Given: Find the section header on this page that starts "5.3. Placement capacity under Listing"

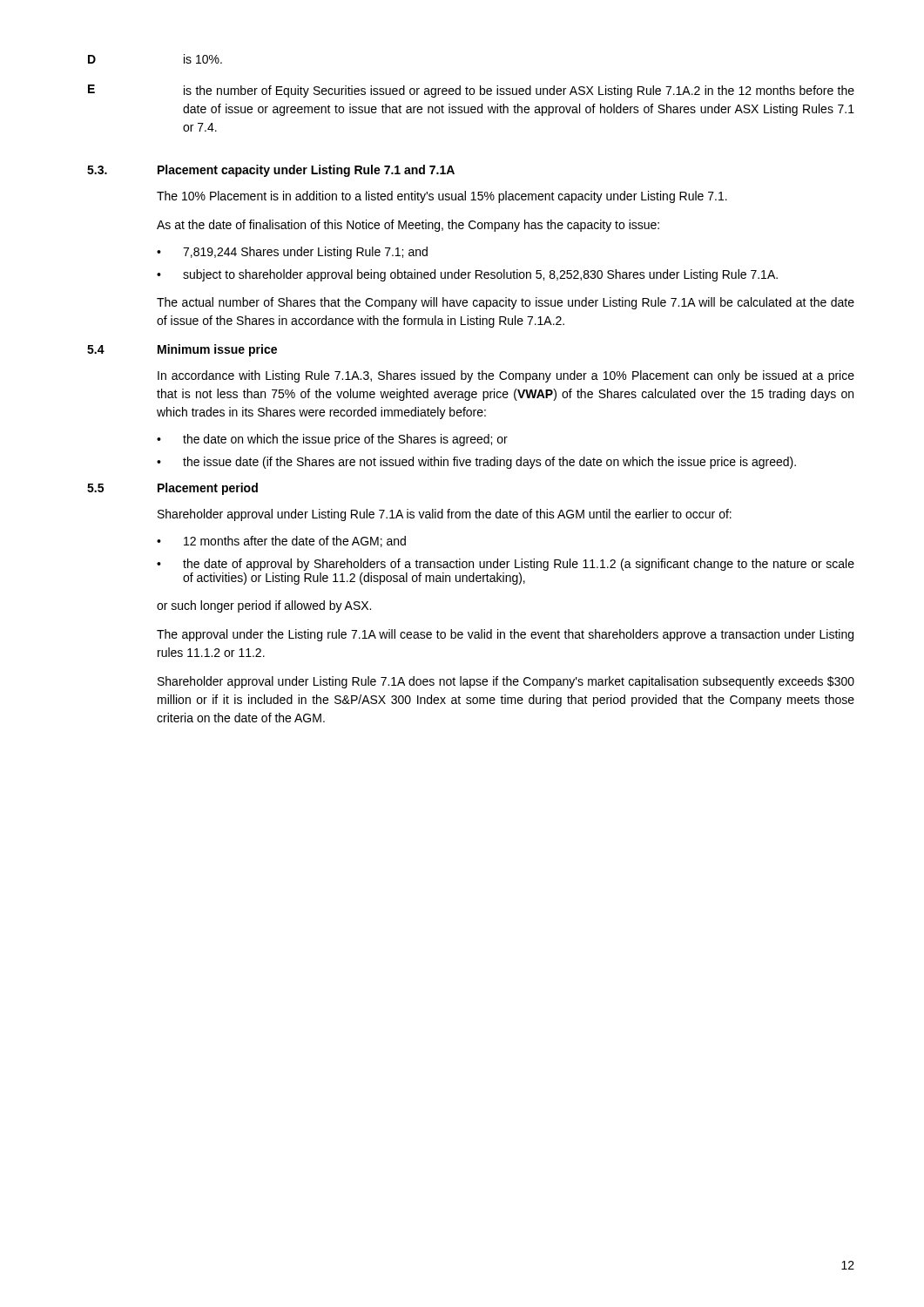Looking at the screenshot, I should 271,170.
